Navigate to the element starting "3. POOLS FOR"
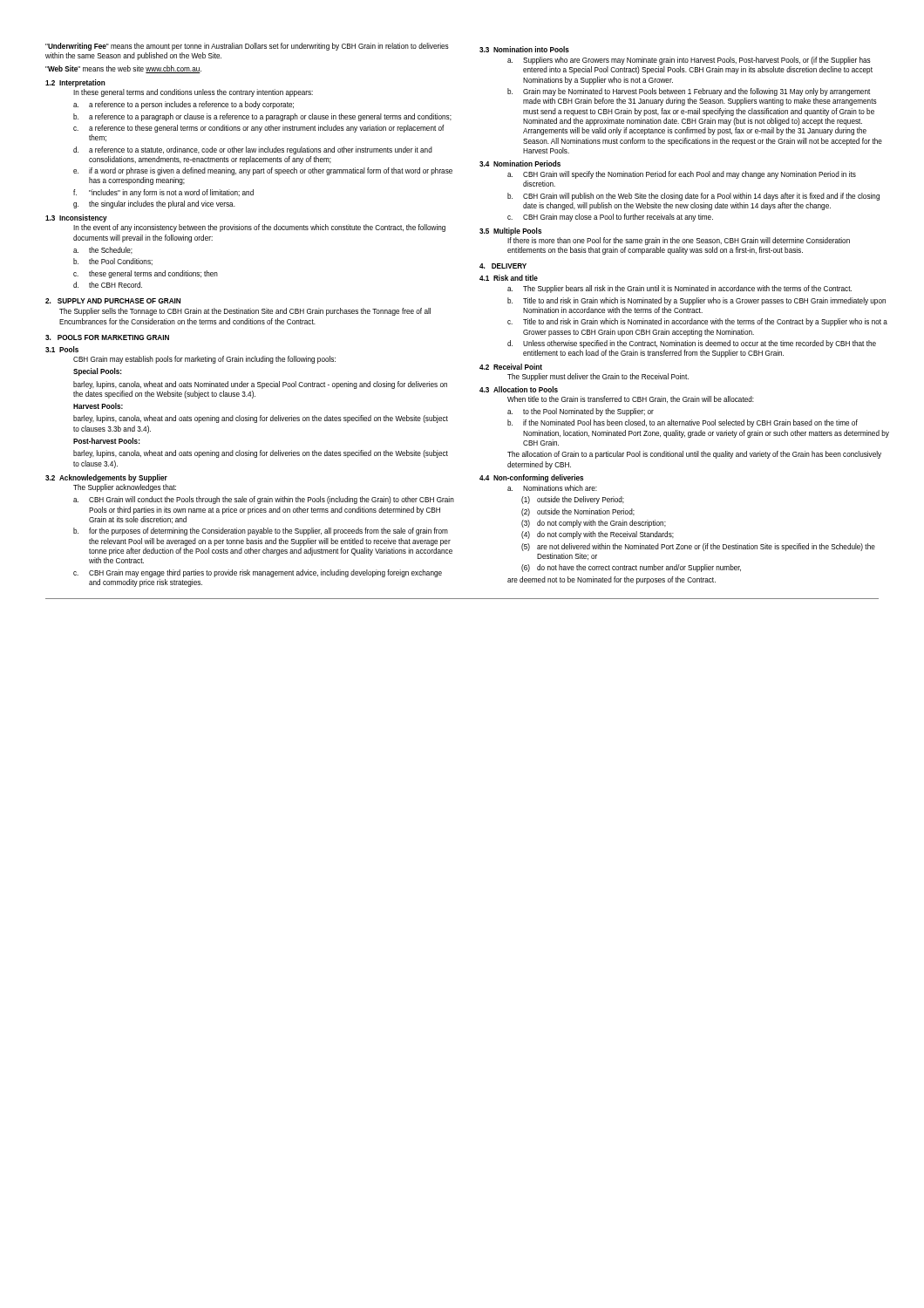924x1308 pixels. 107,338
